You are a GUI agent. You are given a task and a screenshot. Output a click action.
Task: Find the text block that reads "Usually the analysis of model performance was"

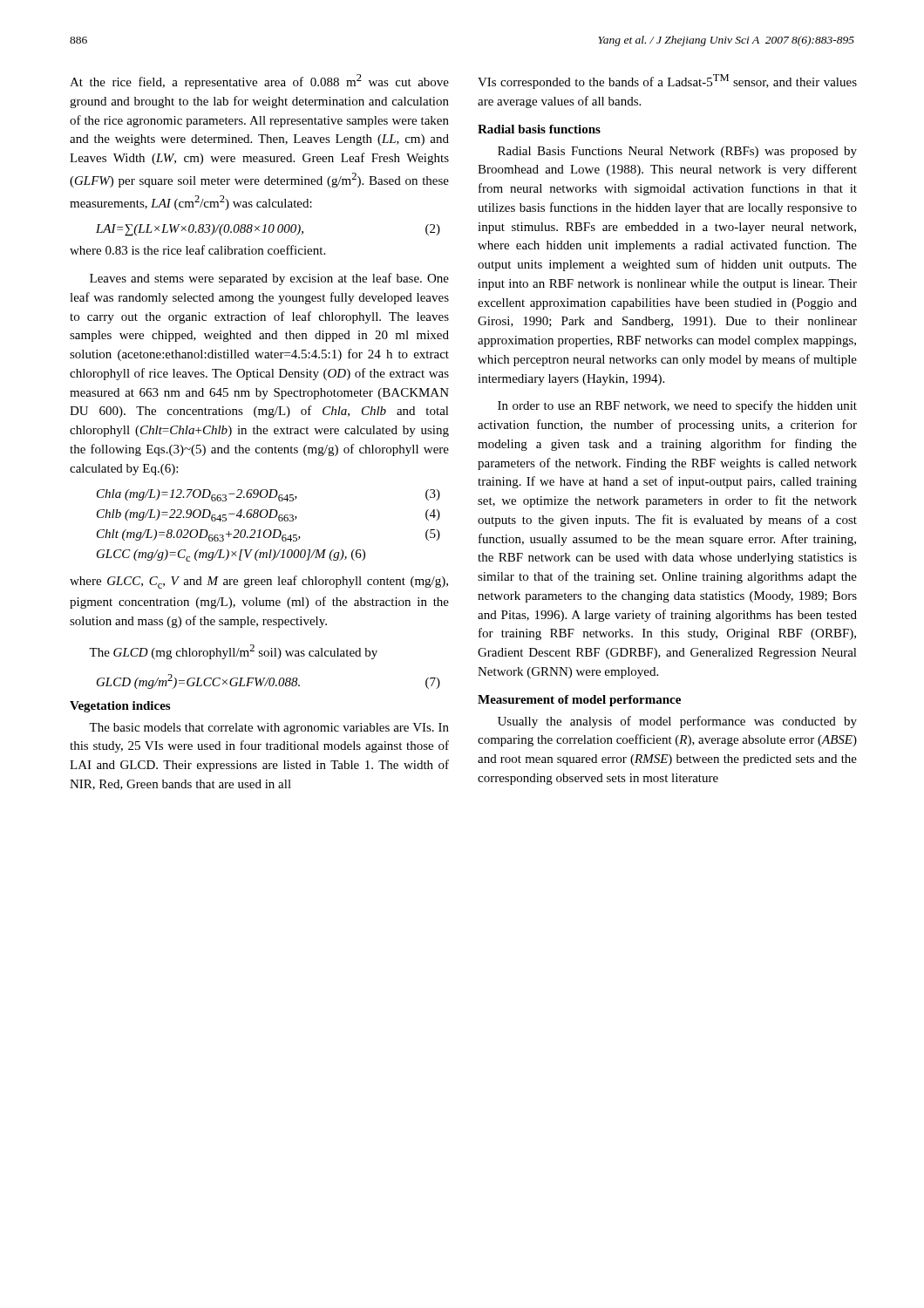(x=667, y=750)
